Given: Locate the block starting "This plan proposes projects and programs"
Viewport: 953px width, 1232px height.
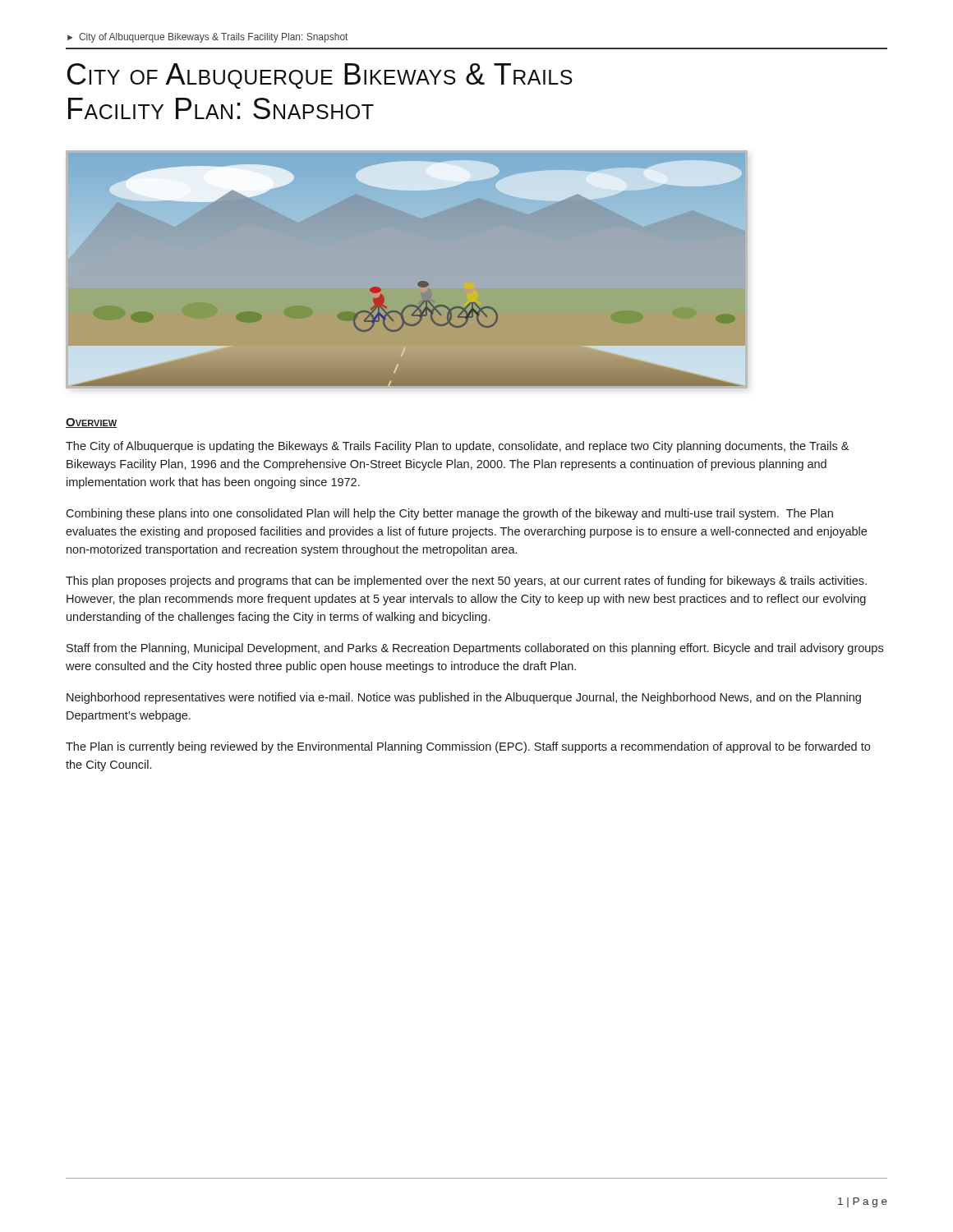Looking at the screenshot, I should click(467, 599).
